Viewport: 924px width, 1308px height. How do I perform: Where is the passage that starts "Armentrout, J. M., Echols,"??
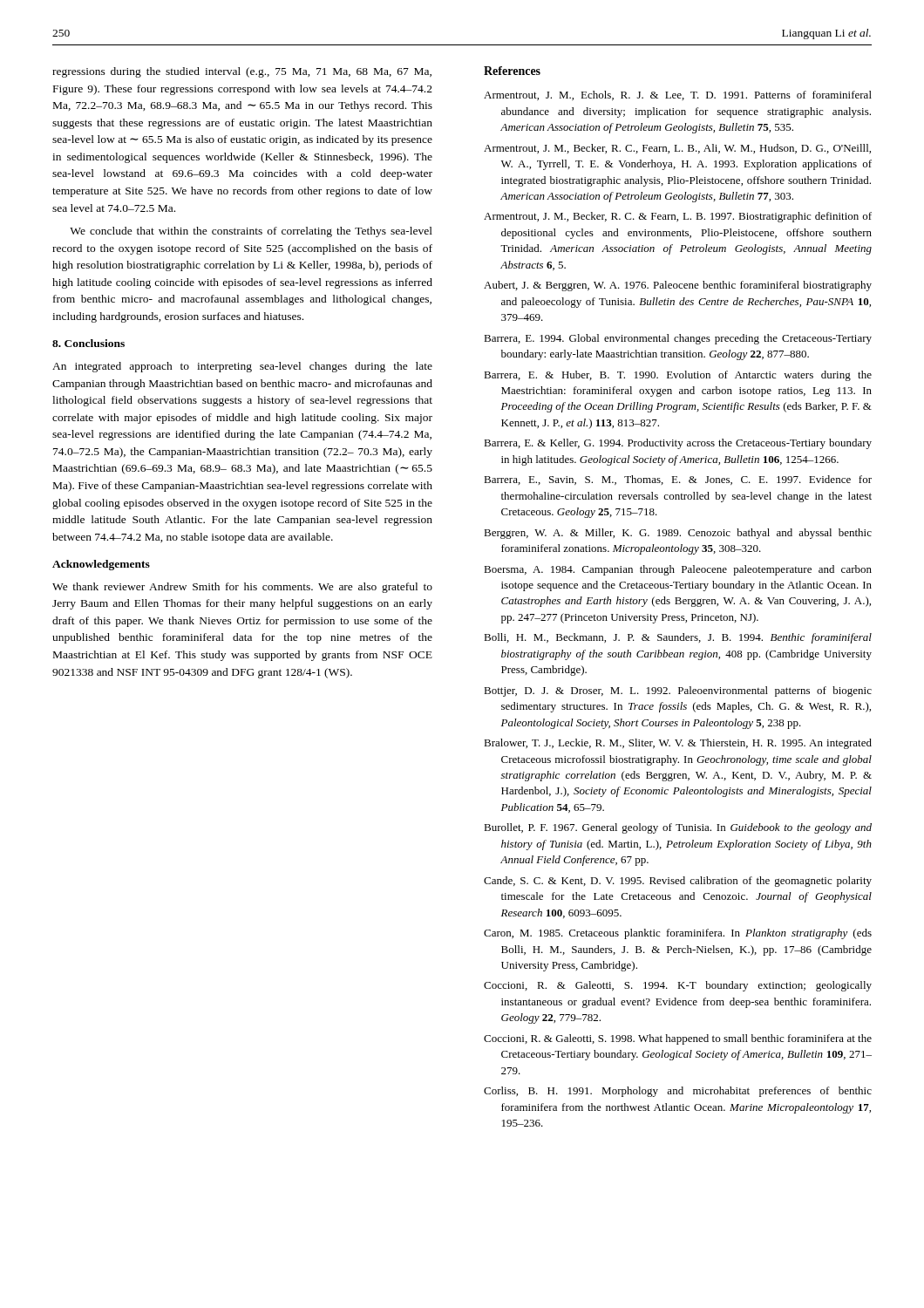(x=678, y=112)
